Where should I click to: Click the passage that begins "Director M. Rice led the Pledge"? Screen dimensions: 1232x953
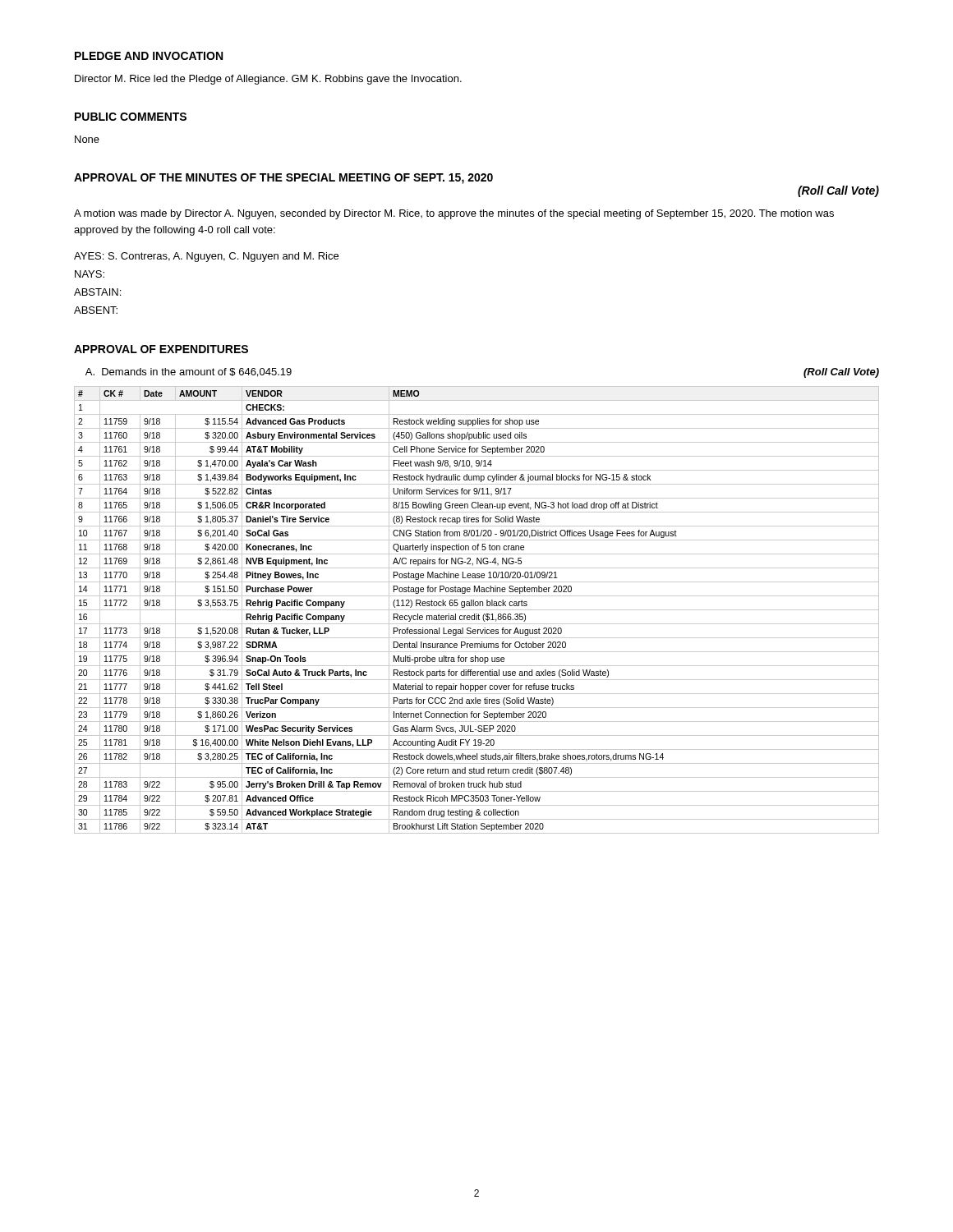pyautogui.click(x=268, y=78)
